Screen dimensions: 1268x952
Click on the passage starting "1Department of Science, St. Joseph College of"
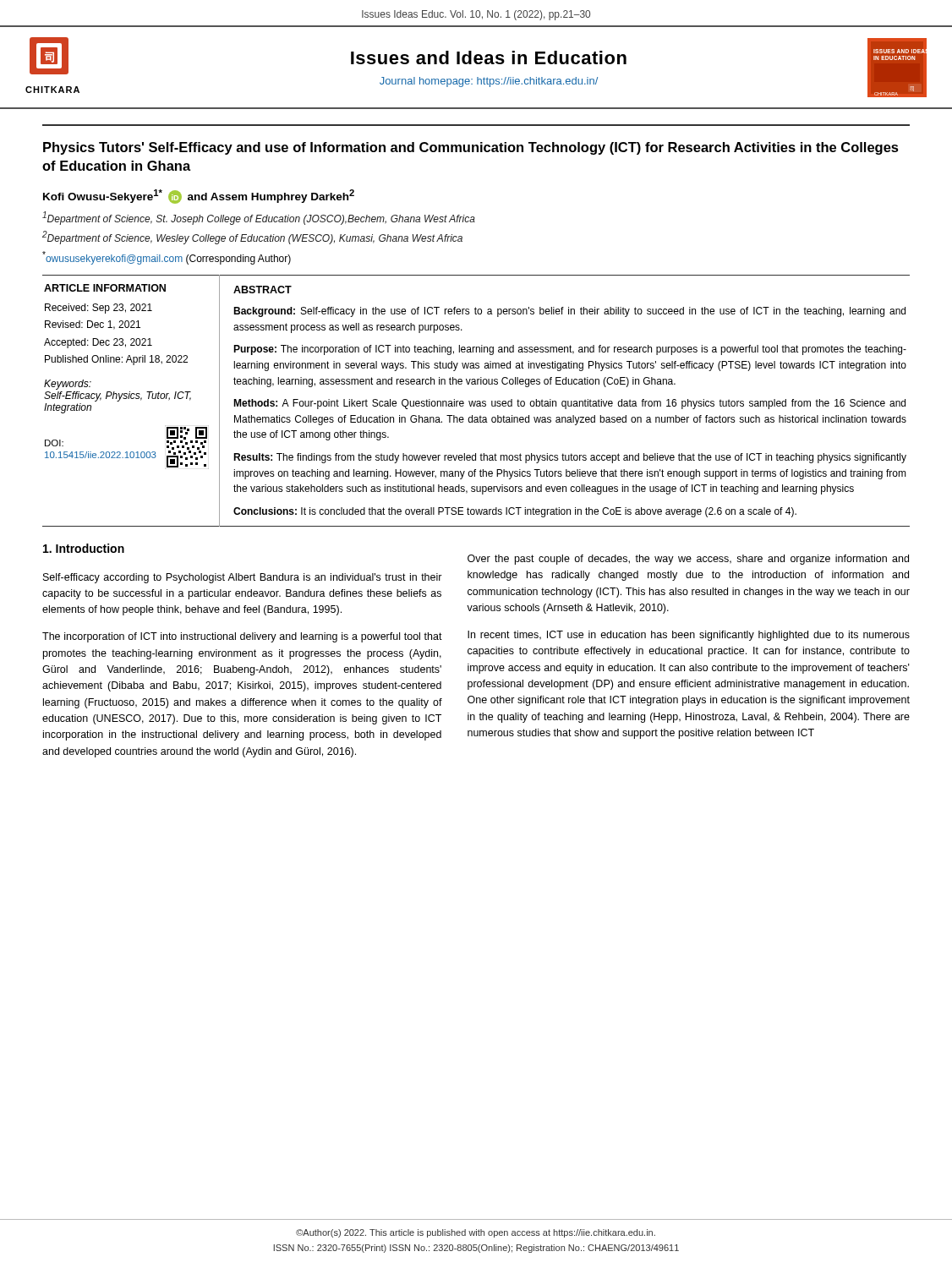[259, 227]
